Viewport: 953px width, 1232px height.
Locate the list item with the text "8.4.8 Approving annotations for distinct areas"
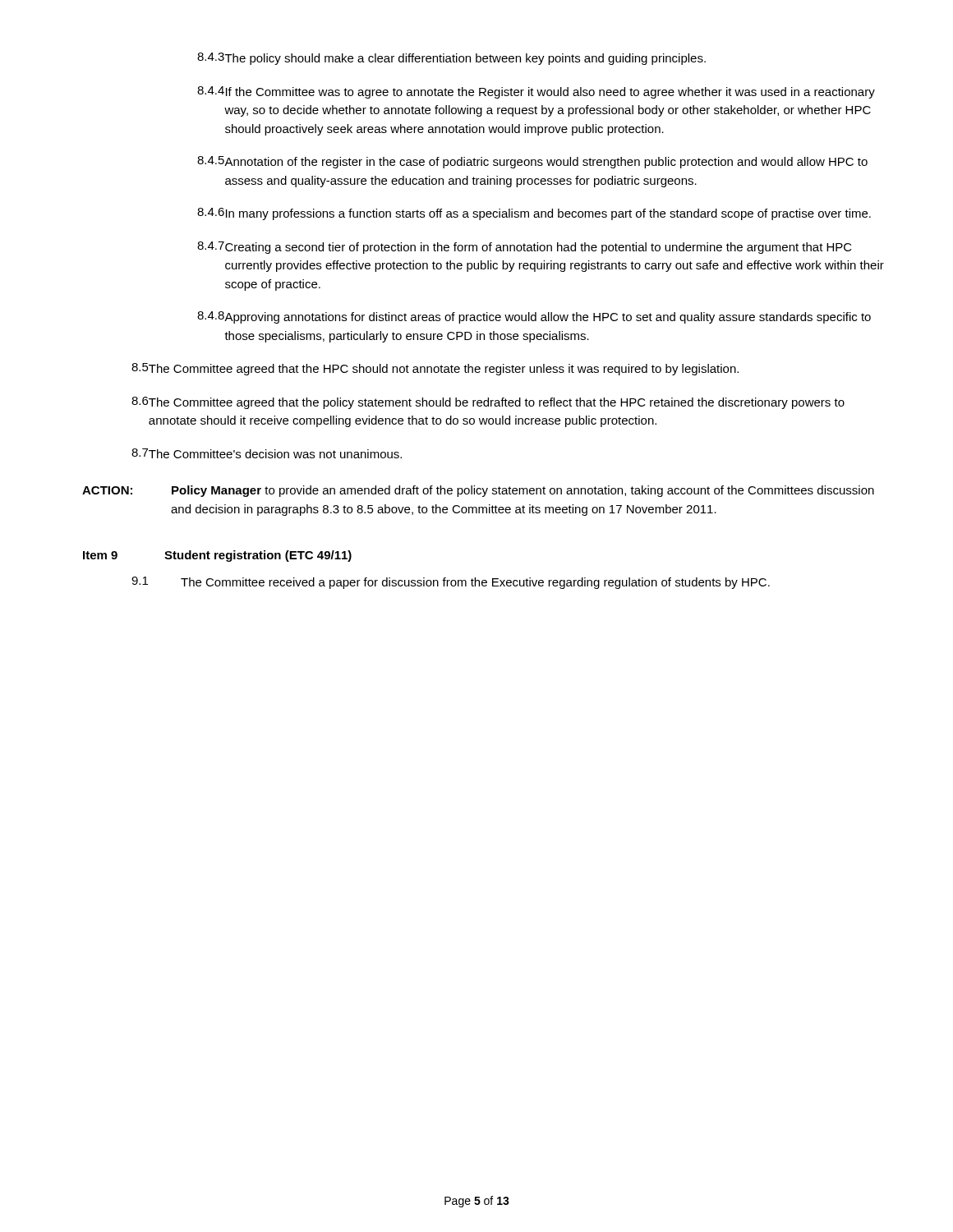485,326
